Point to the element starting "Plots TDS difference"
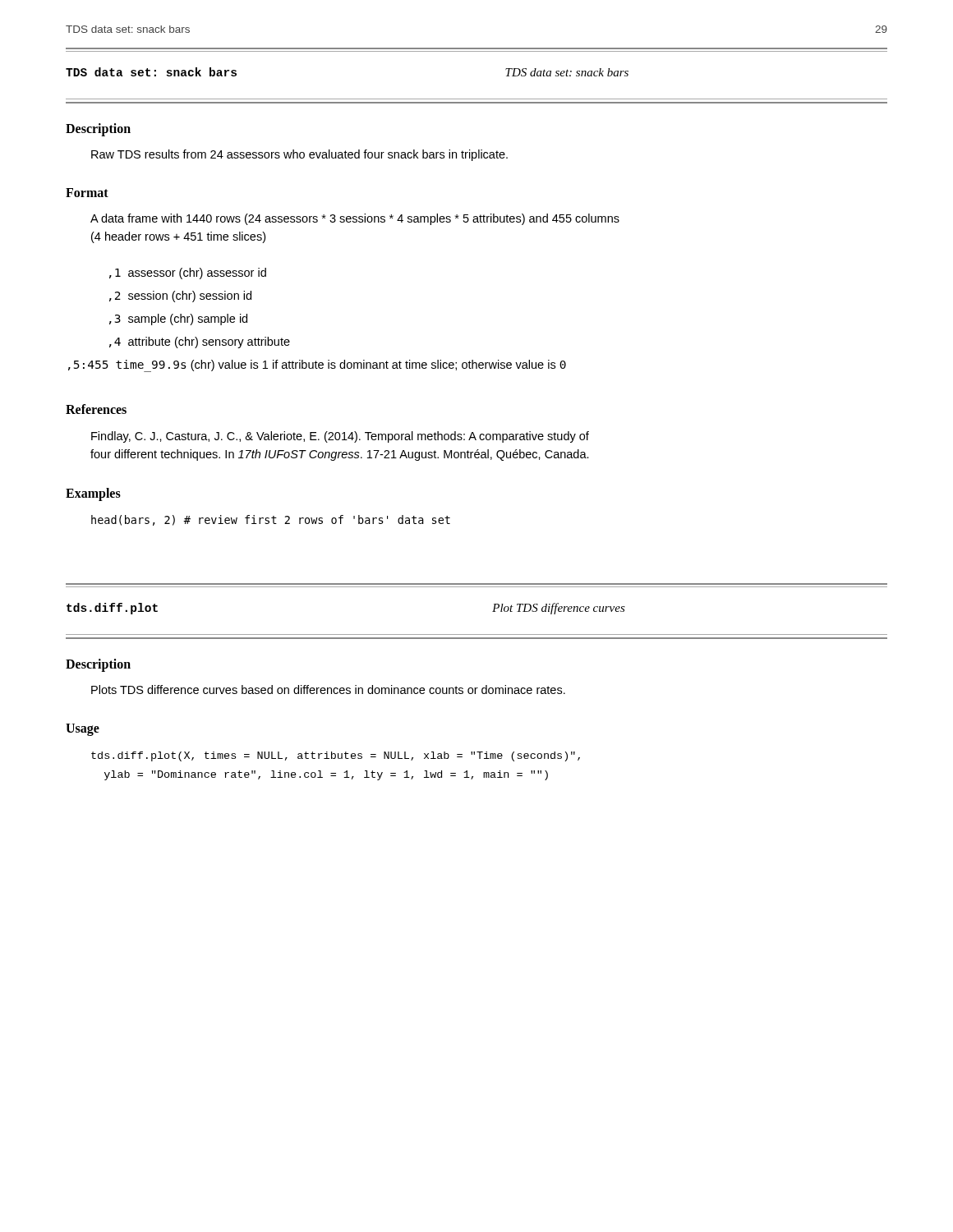Image resolution: width=953 pixels, height=1232 pixels. (x=328, y=690)
